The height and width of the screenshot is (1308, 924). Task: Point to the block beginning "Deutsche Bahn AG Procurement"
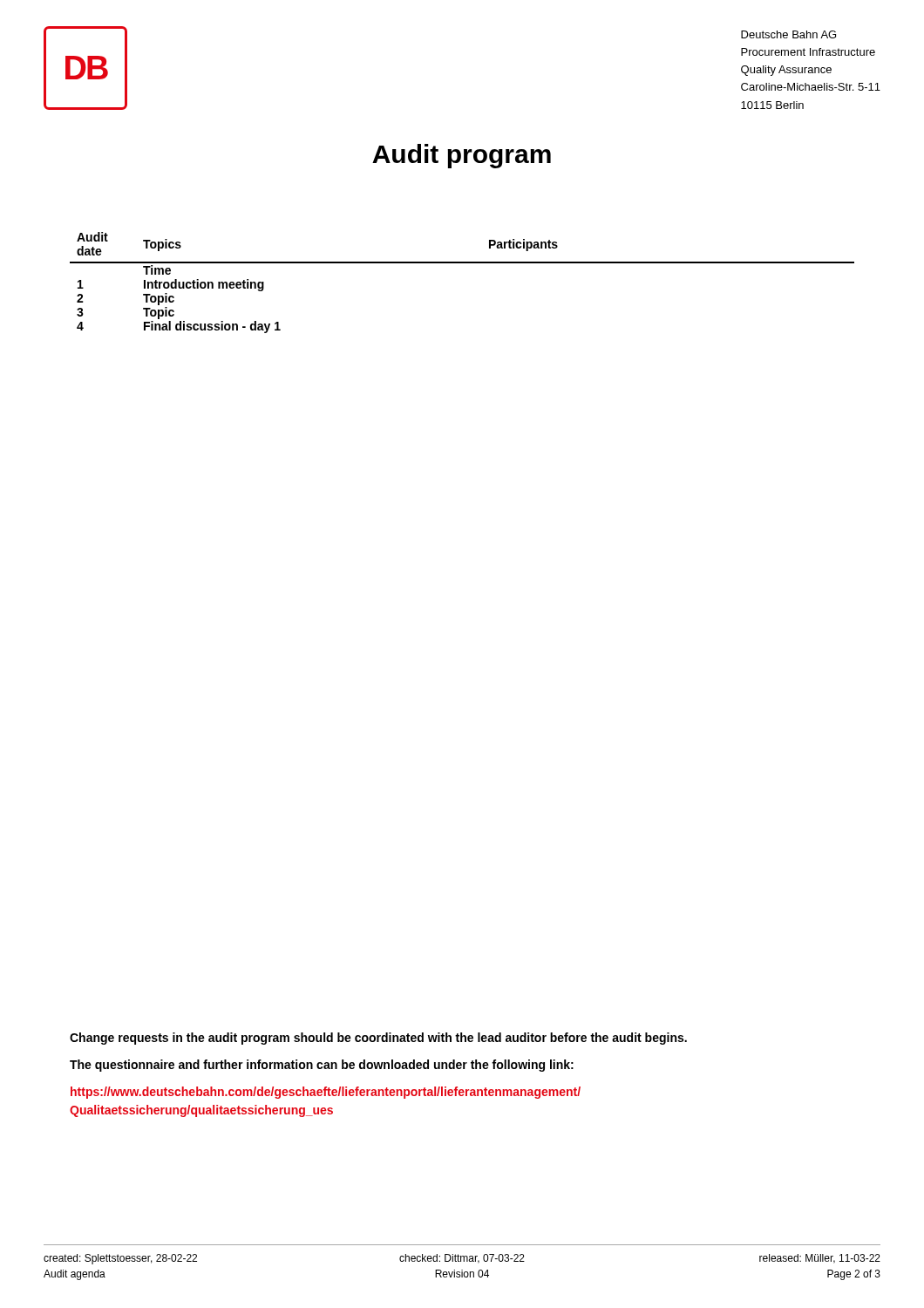(x=810, y=70)
